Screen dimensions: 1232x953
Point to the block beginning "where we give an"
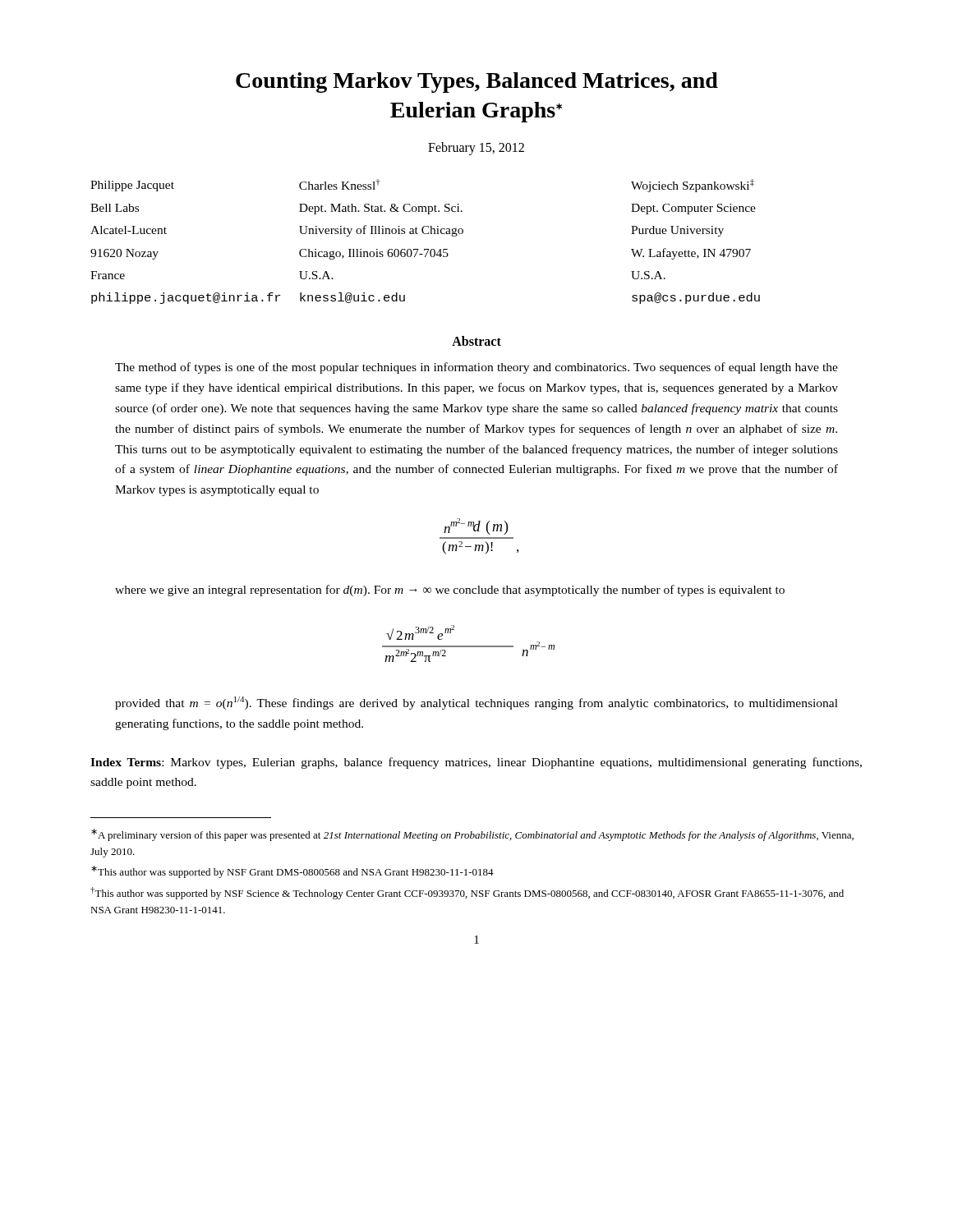[x=450, y=589]
